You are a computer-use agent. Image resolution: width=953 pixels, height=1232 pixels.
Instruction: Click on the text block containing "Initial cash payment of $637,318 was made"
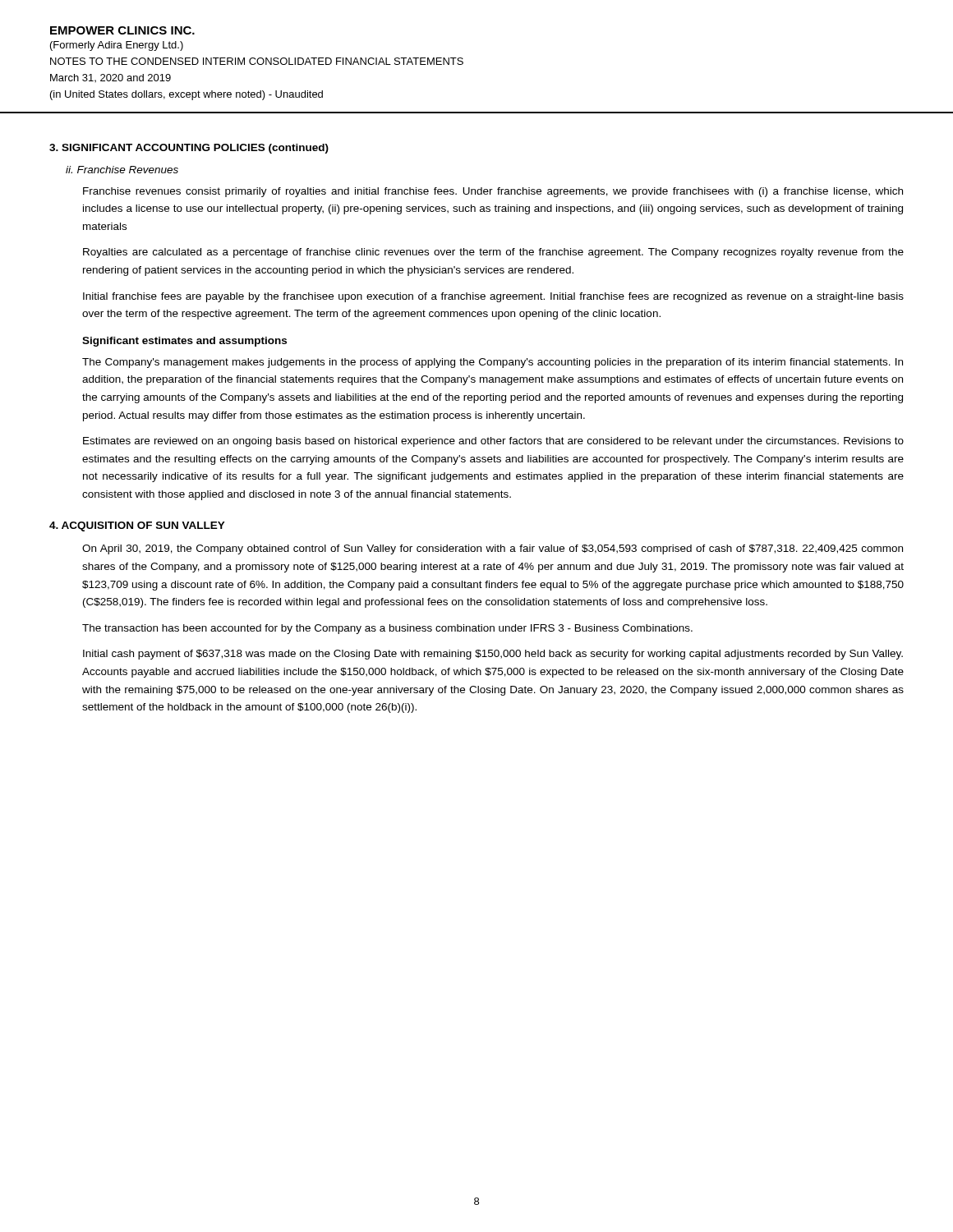click(493, 680)
